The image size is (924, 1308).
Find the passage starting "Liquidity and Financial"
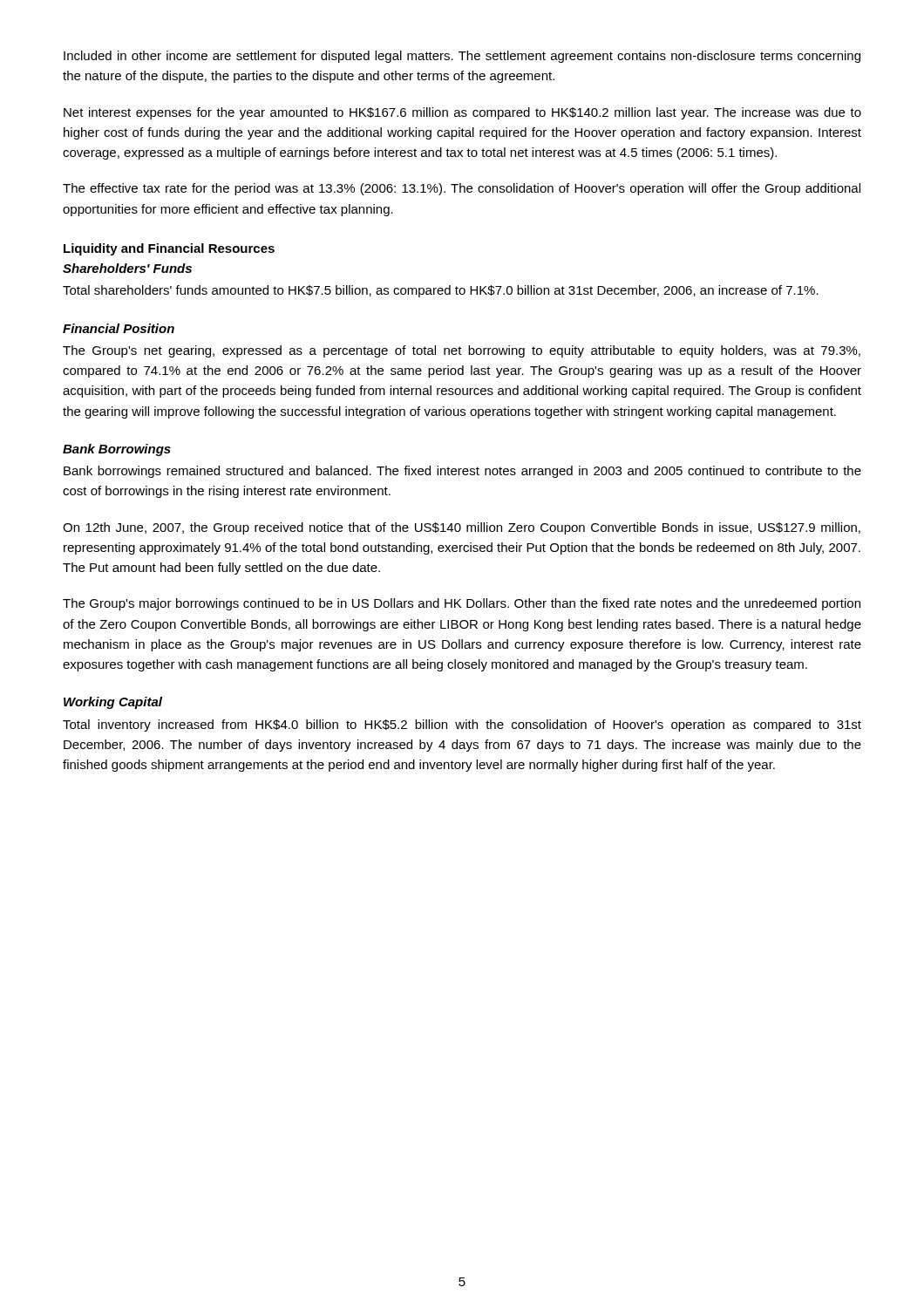[169, 249]
